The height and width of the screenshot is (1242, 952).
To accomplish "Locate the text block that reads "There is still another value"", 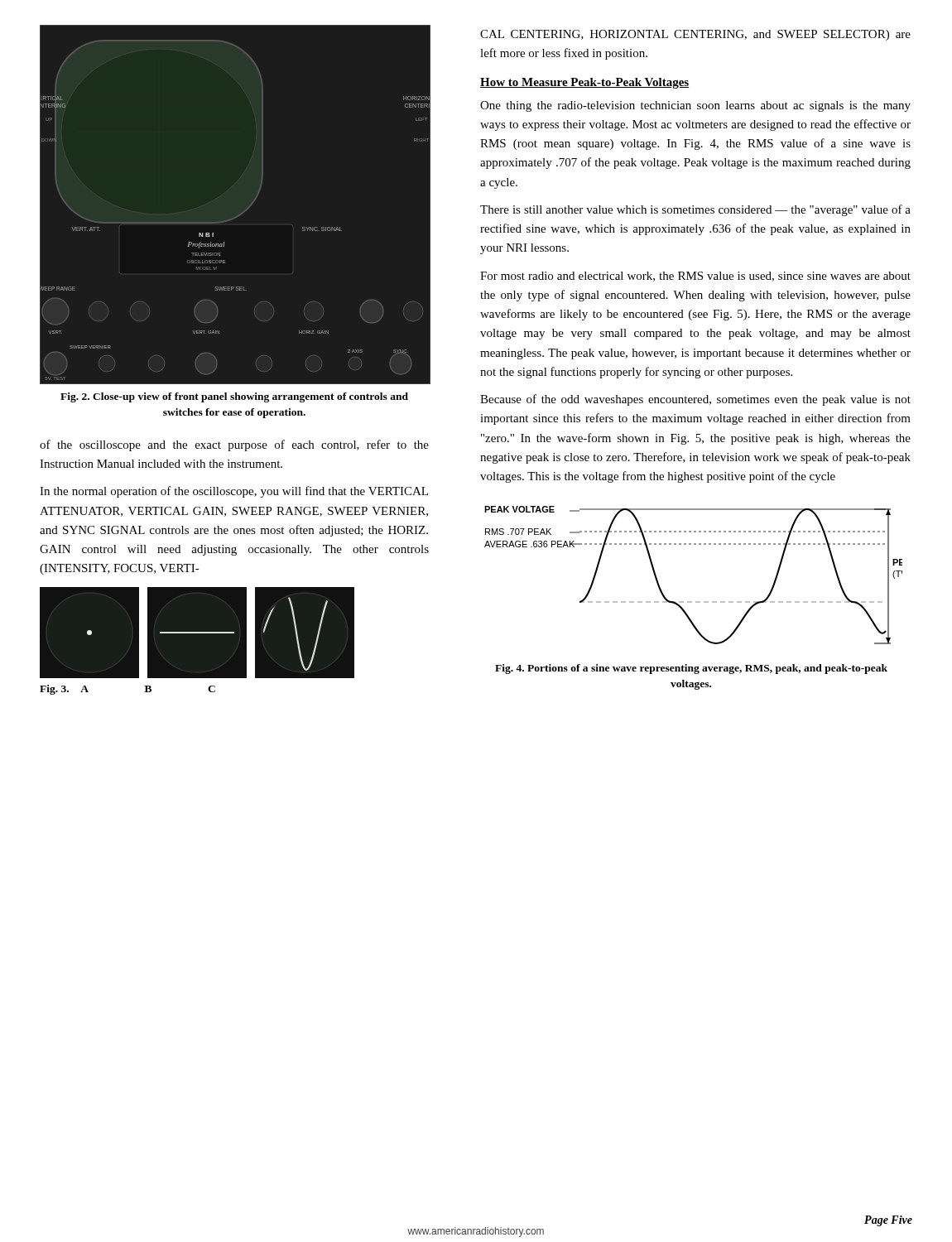I will 695,229.
